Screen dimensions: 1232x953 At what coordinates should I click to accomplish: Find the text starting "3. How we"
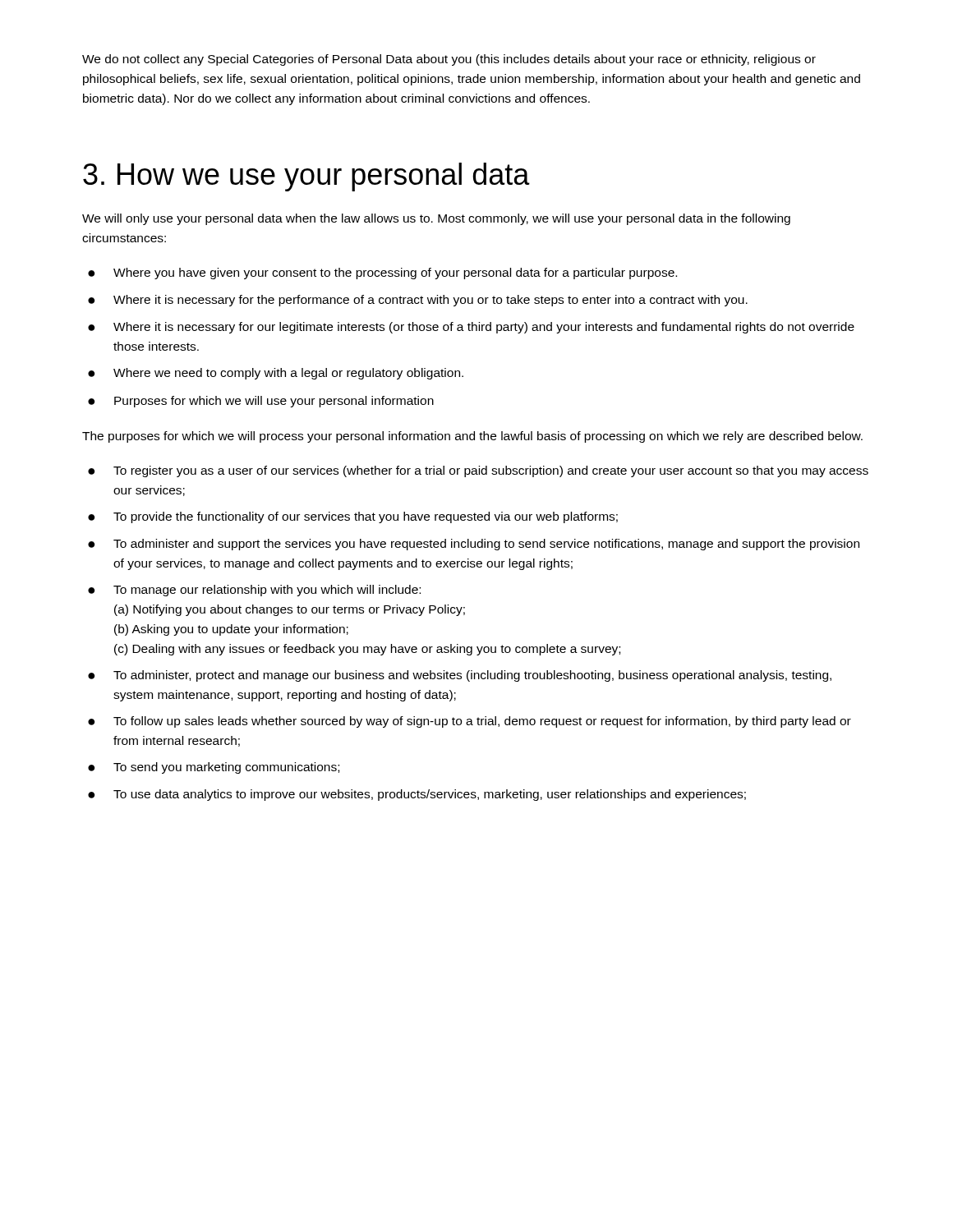click(x=476, y=175)
